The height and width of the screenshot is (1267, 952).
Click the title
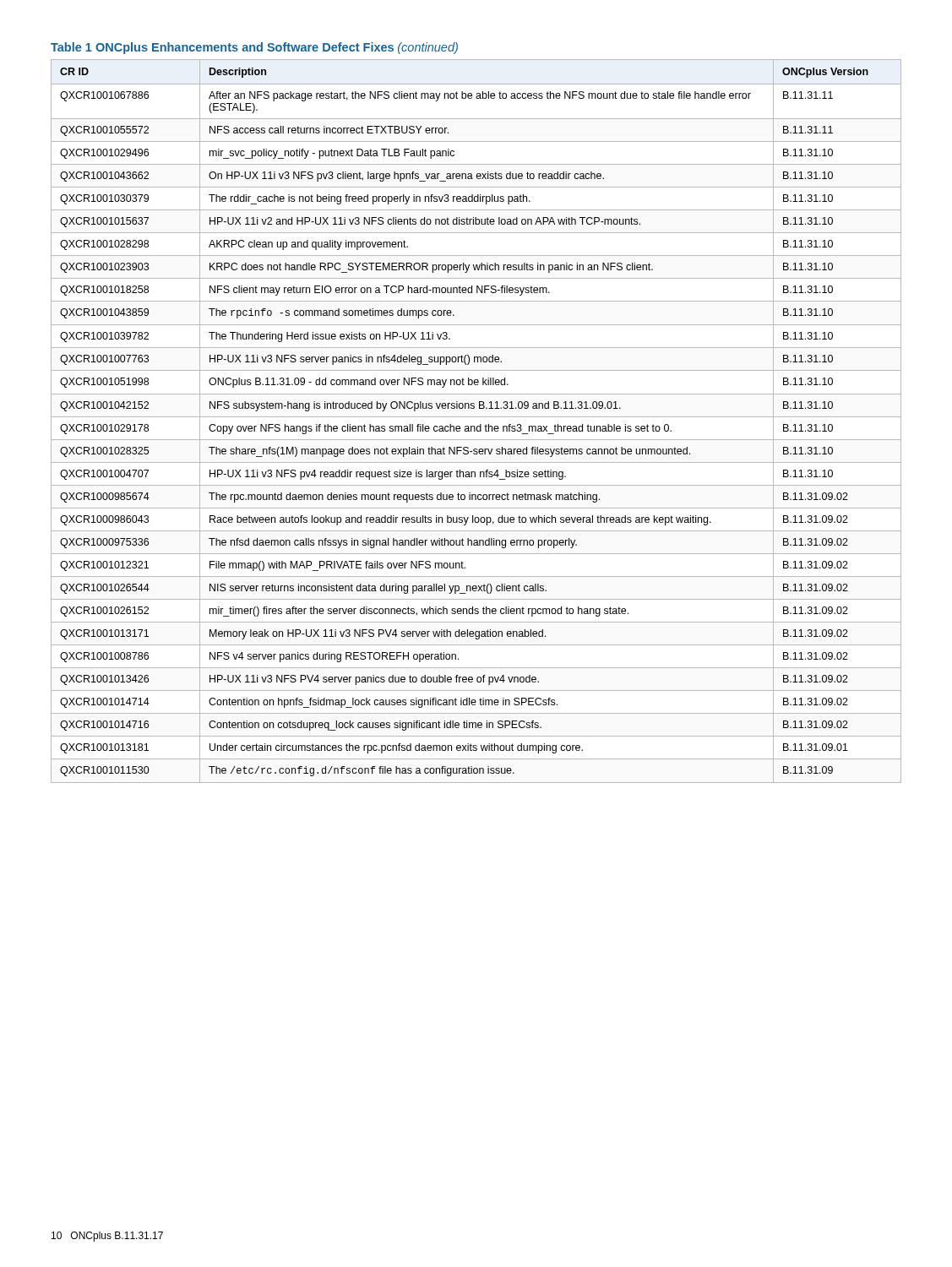255,47
